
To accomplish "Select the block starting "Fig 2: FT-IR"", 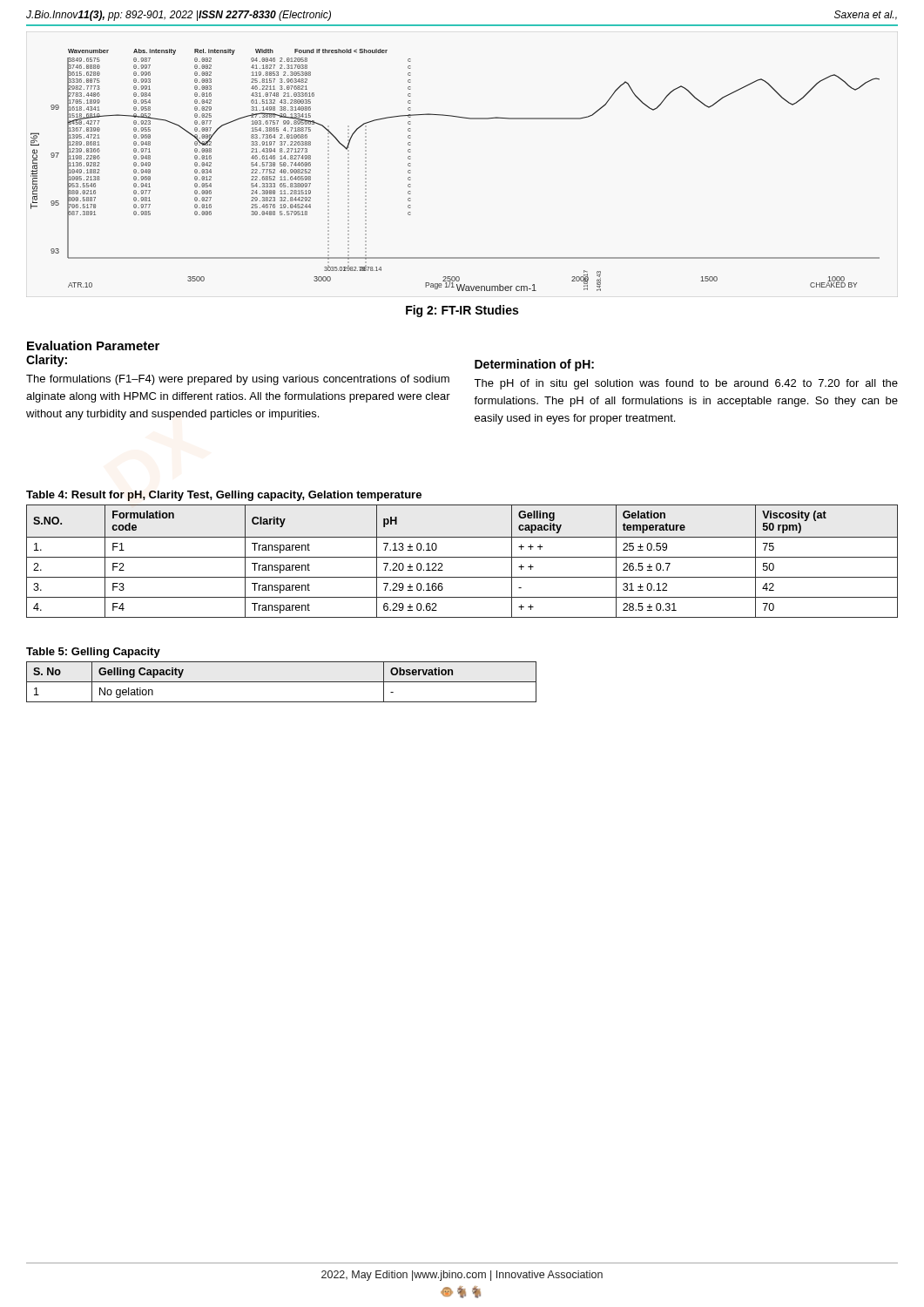I will click(x=462, y=310).
